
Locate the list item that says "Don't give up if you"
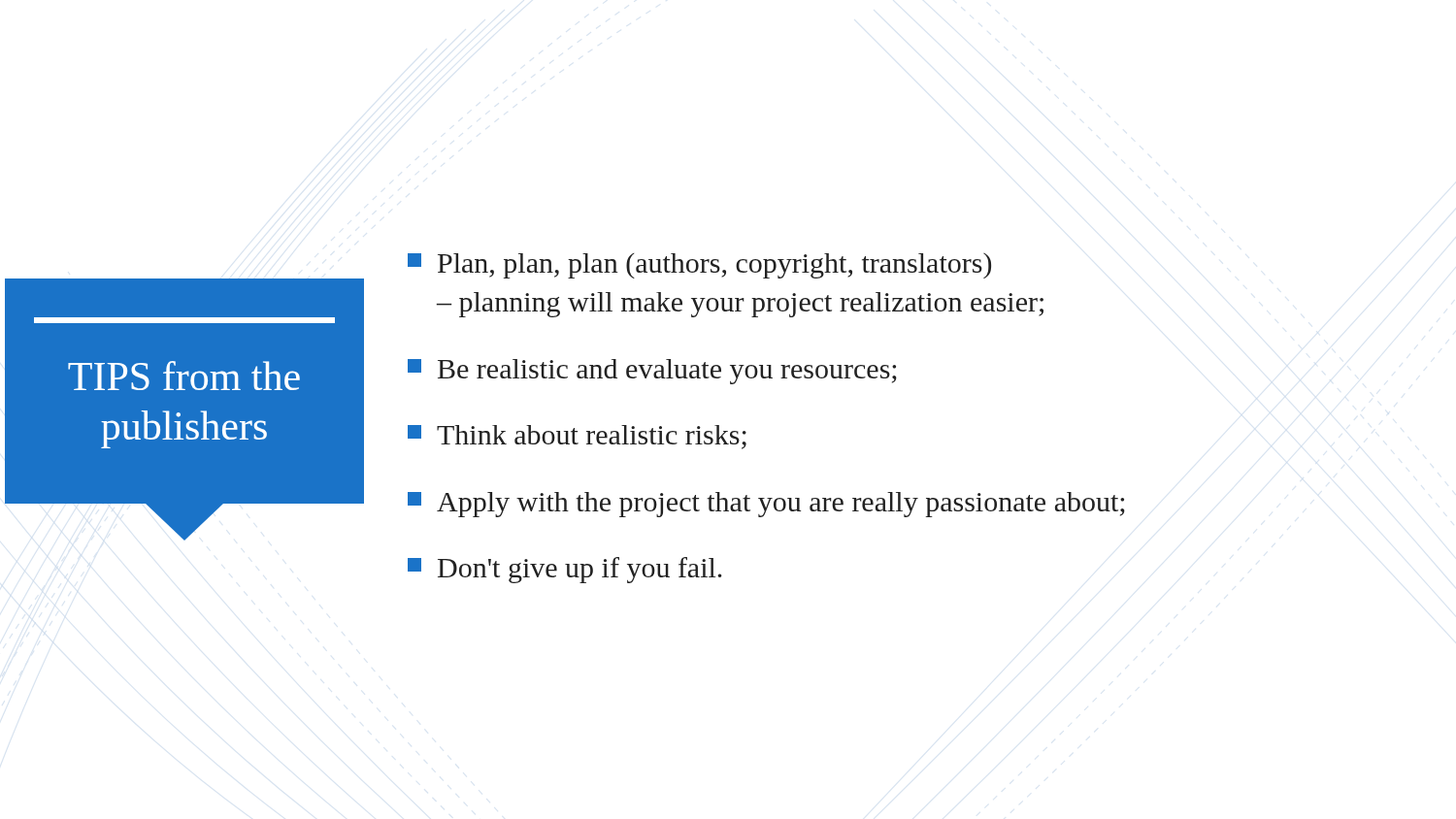pyautogui.click(x=564, y=570)
